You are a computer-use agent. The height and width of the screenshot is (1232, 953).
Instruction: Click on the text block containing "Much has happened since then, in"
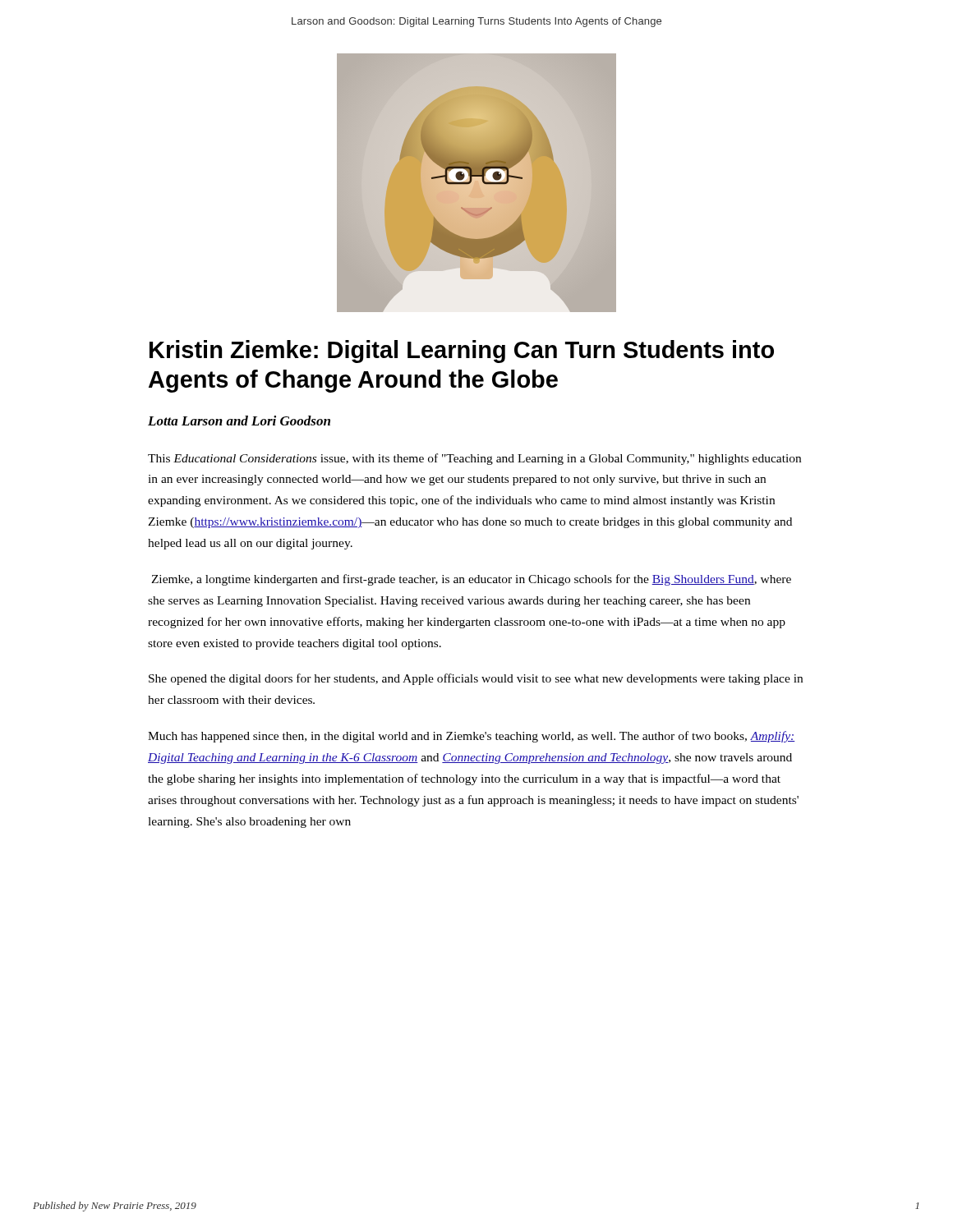click(x=473, y=778)
